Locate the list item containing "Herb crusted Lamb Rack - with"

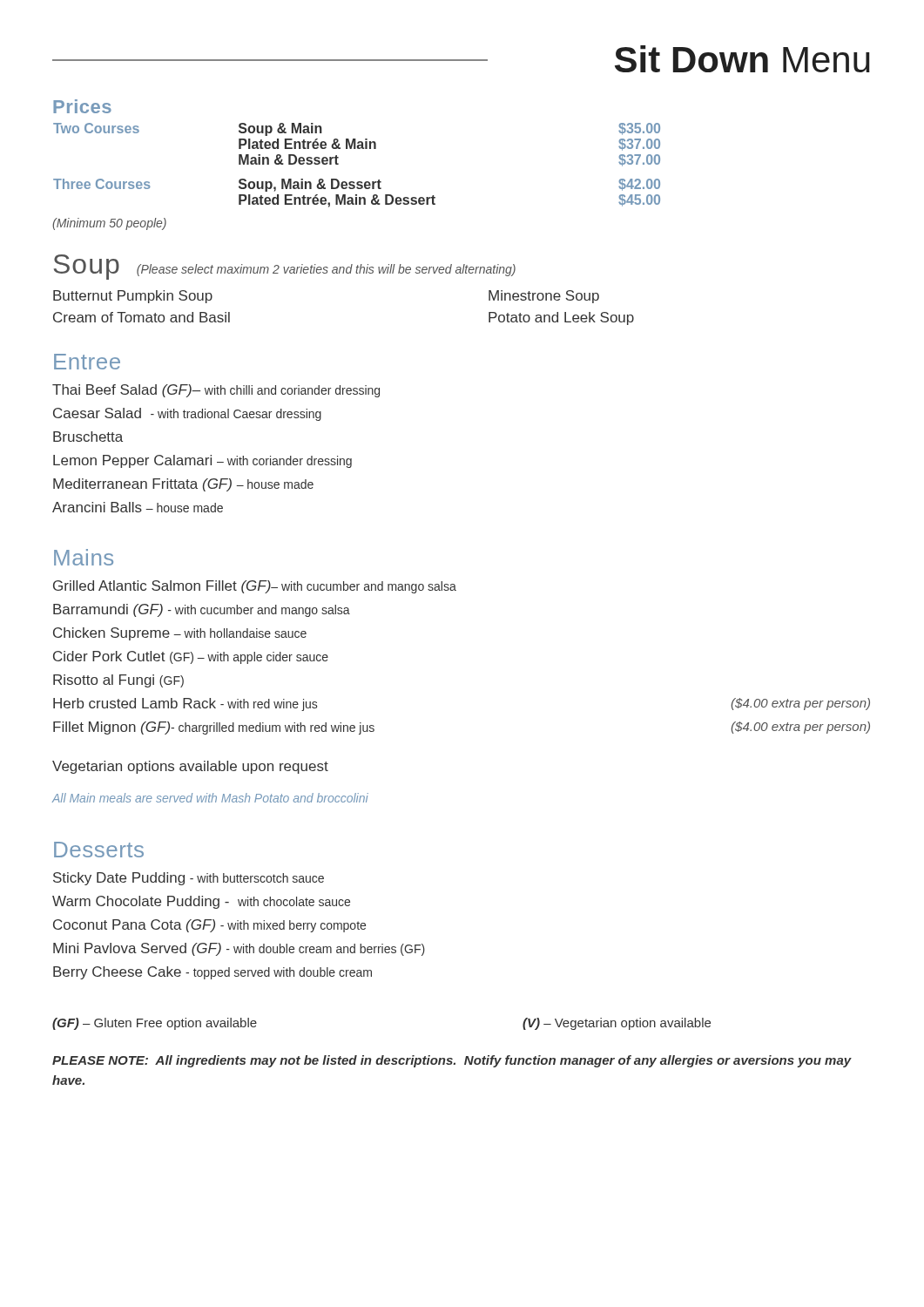(188, 704)
